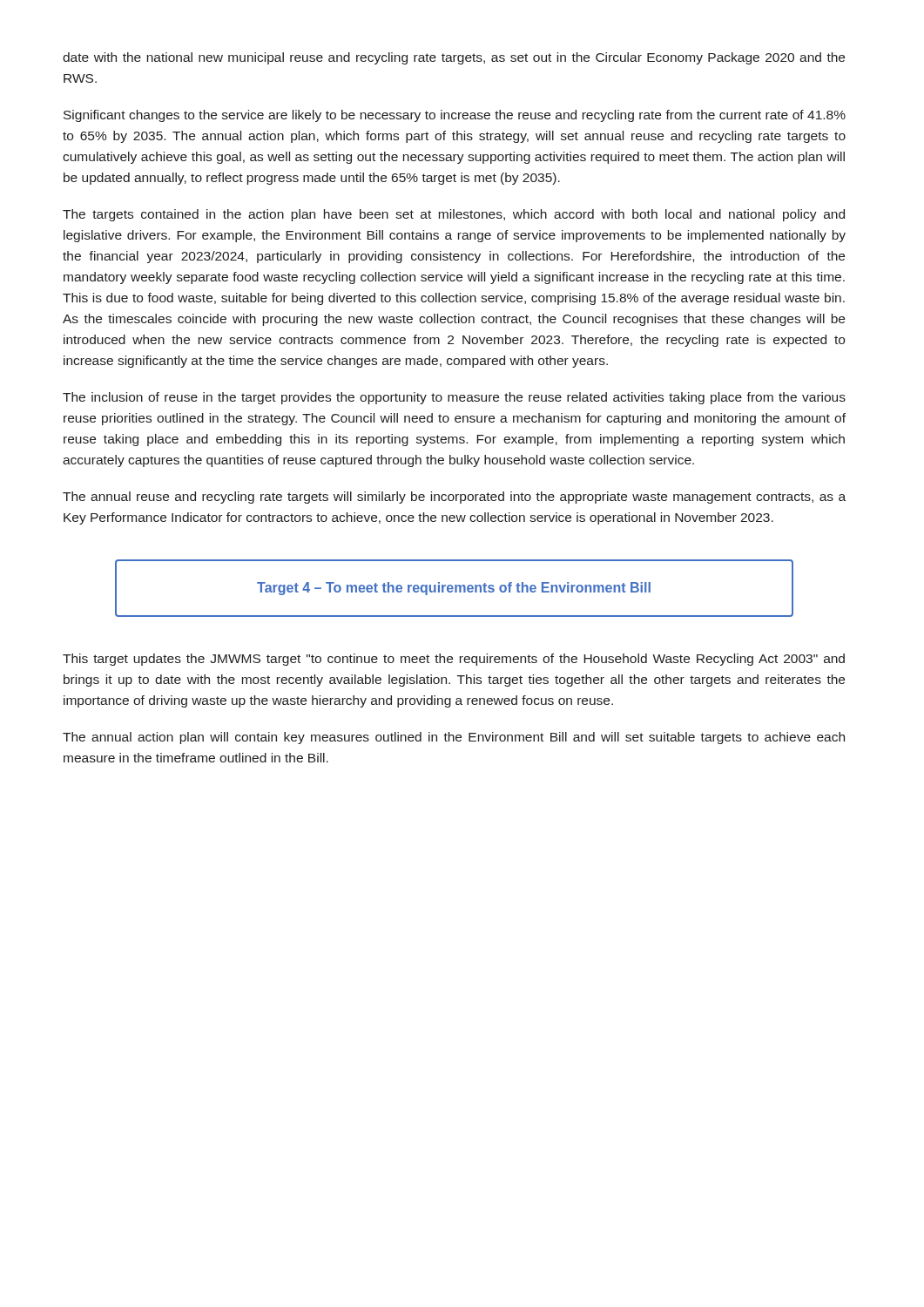Locate the text block that reads "The annual reuse and recycling rate targets will"

tap(454, 507)
